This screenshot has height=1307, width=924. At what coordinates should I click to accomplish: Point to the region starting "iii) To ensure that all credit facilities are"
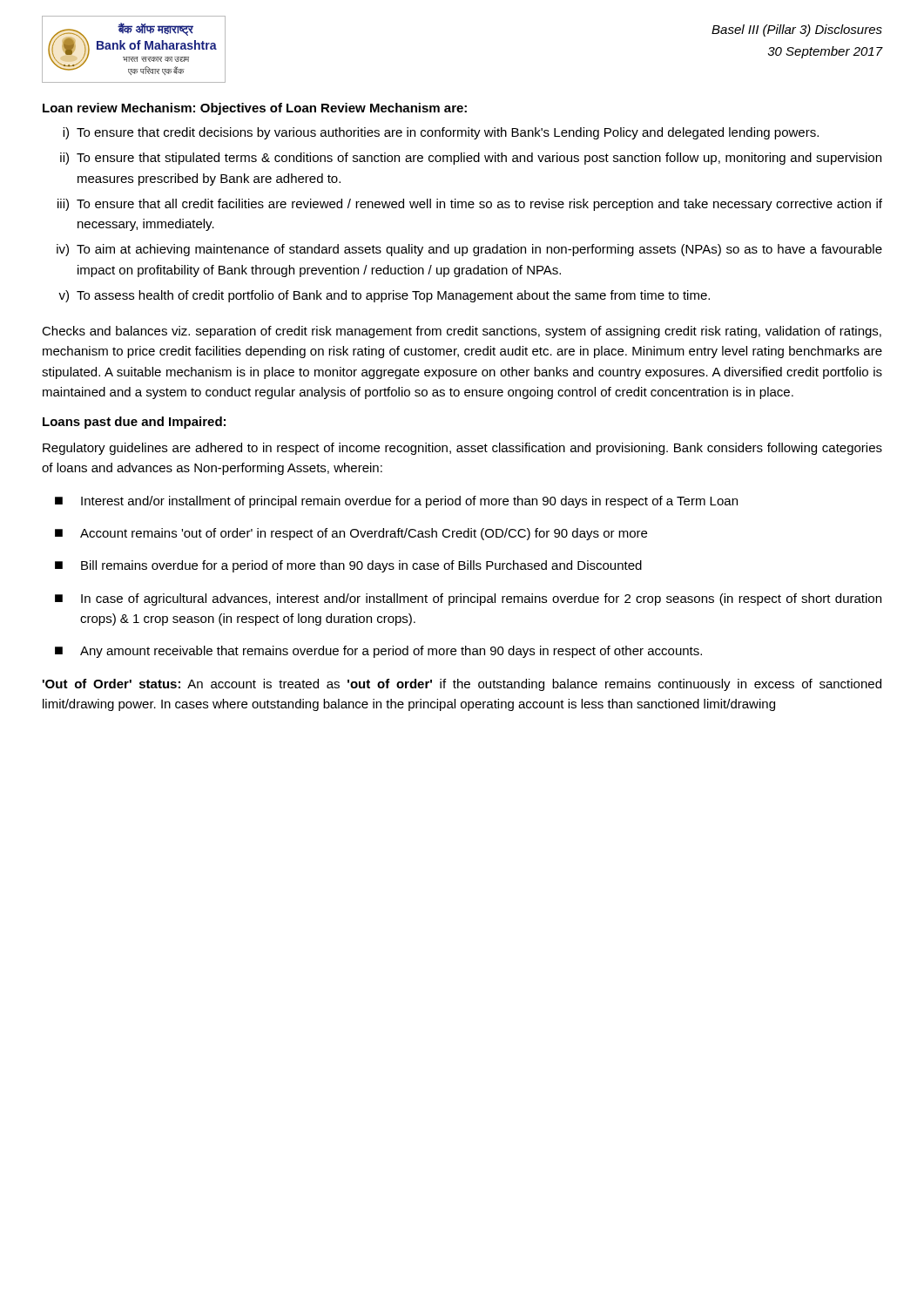(462, 213)
